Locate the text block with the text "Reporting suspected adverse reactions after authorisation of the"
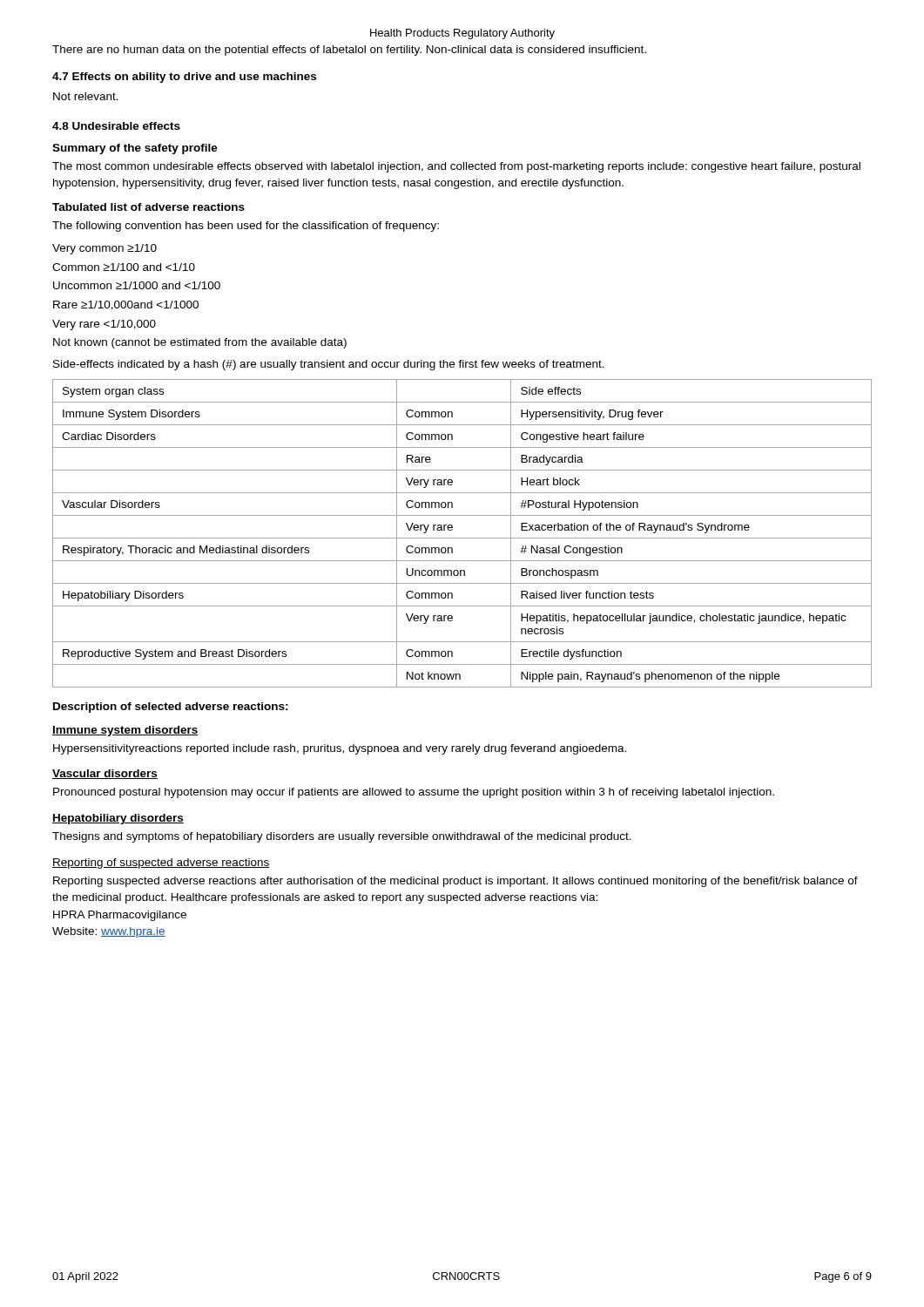 click(x=455, y=906)
